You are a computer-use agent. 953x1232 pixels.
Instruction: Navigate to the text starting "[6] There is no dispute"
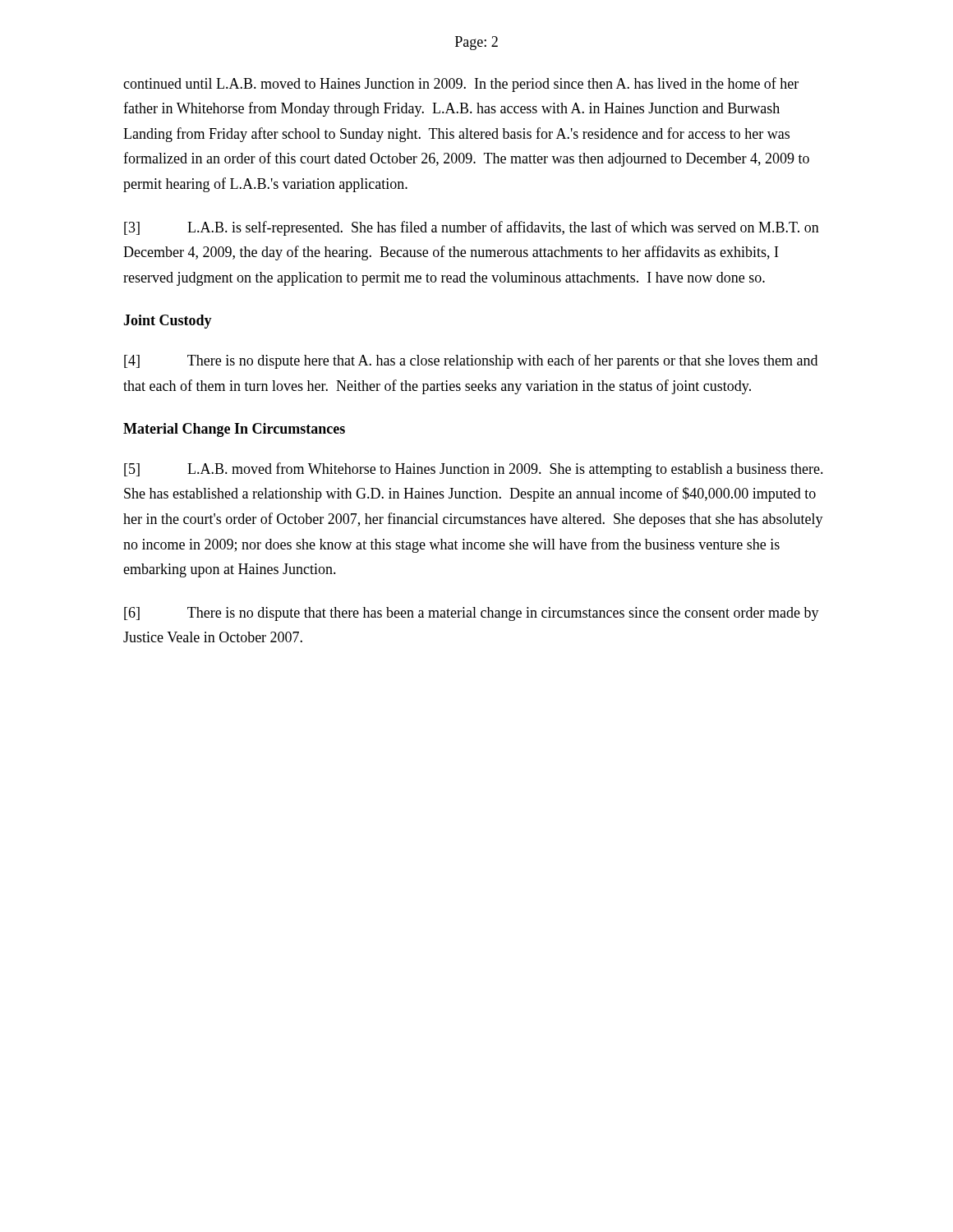(471, 623)
